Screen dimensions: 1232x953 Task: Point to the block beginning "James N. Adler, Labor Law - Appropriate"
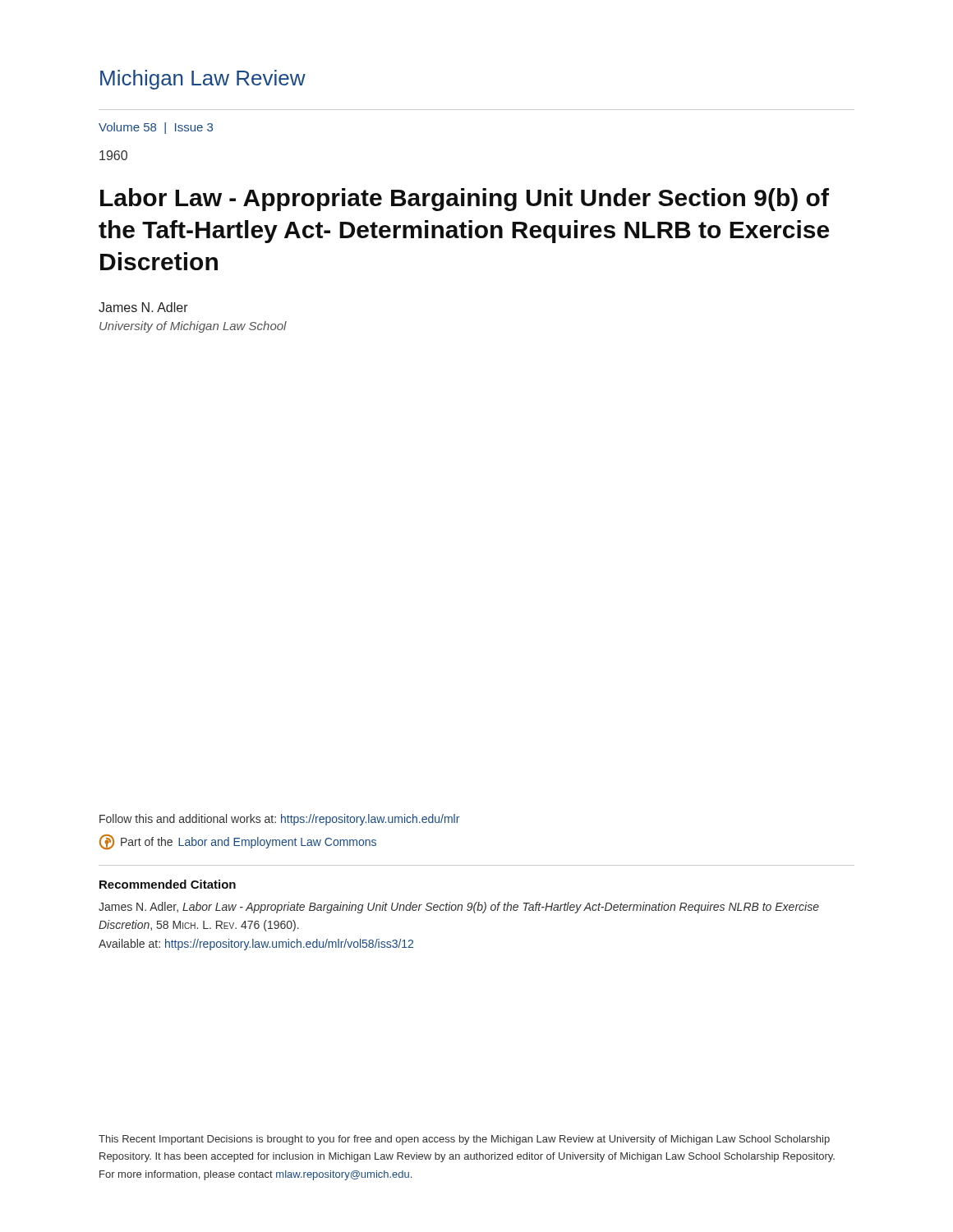459,908
